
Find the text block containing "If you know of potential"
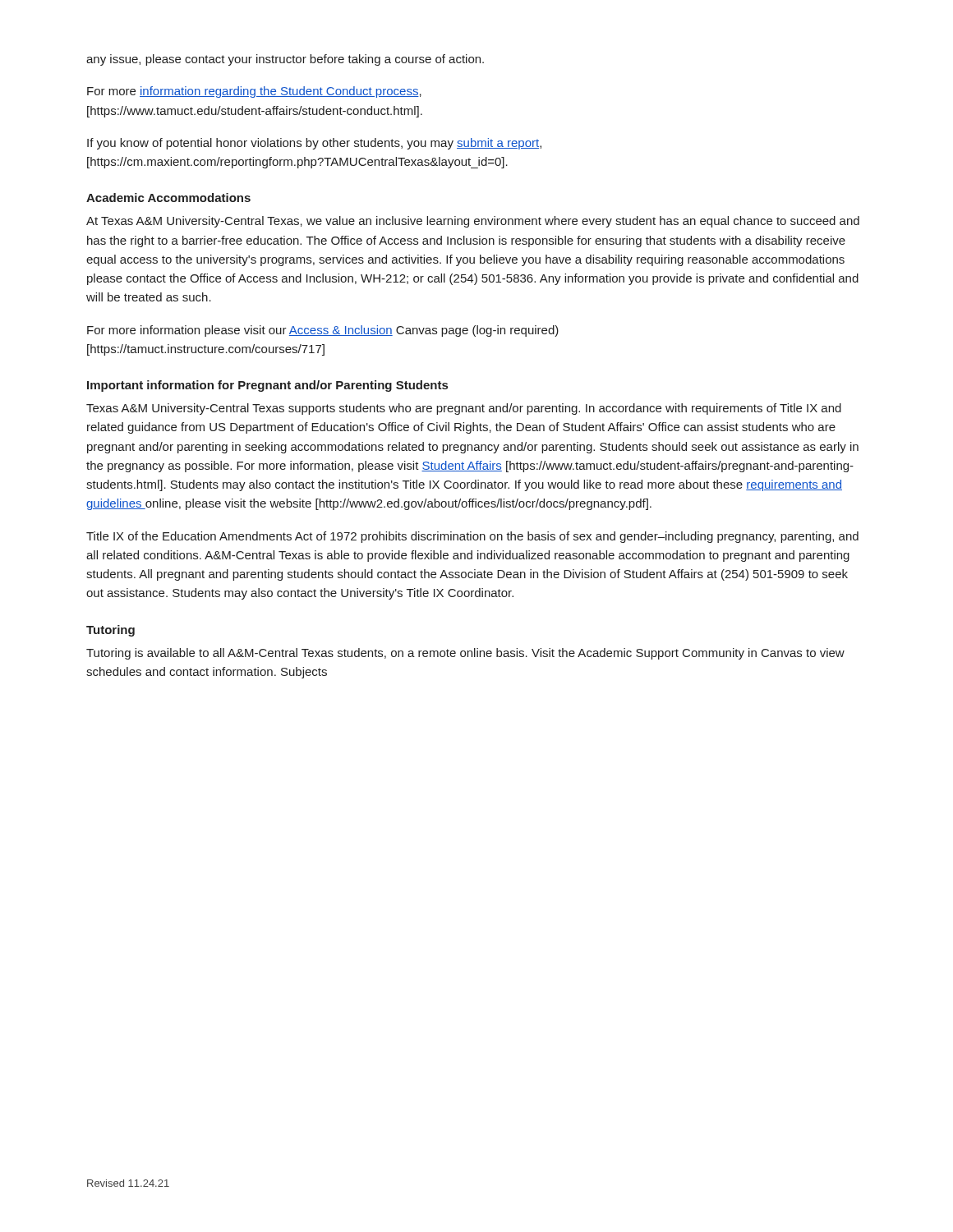pyautogui.click(x=314, y=152)
